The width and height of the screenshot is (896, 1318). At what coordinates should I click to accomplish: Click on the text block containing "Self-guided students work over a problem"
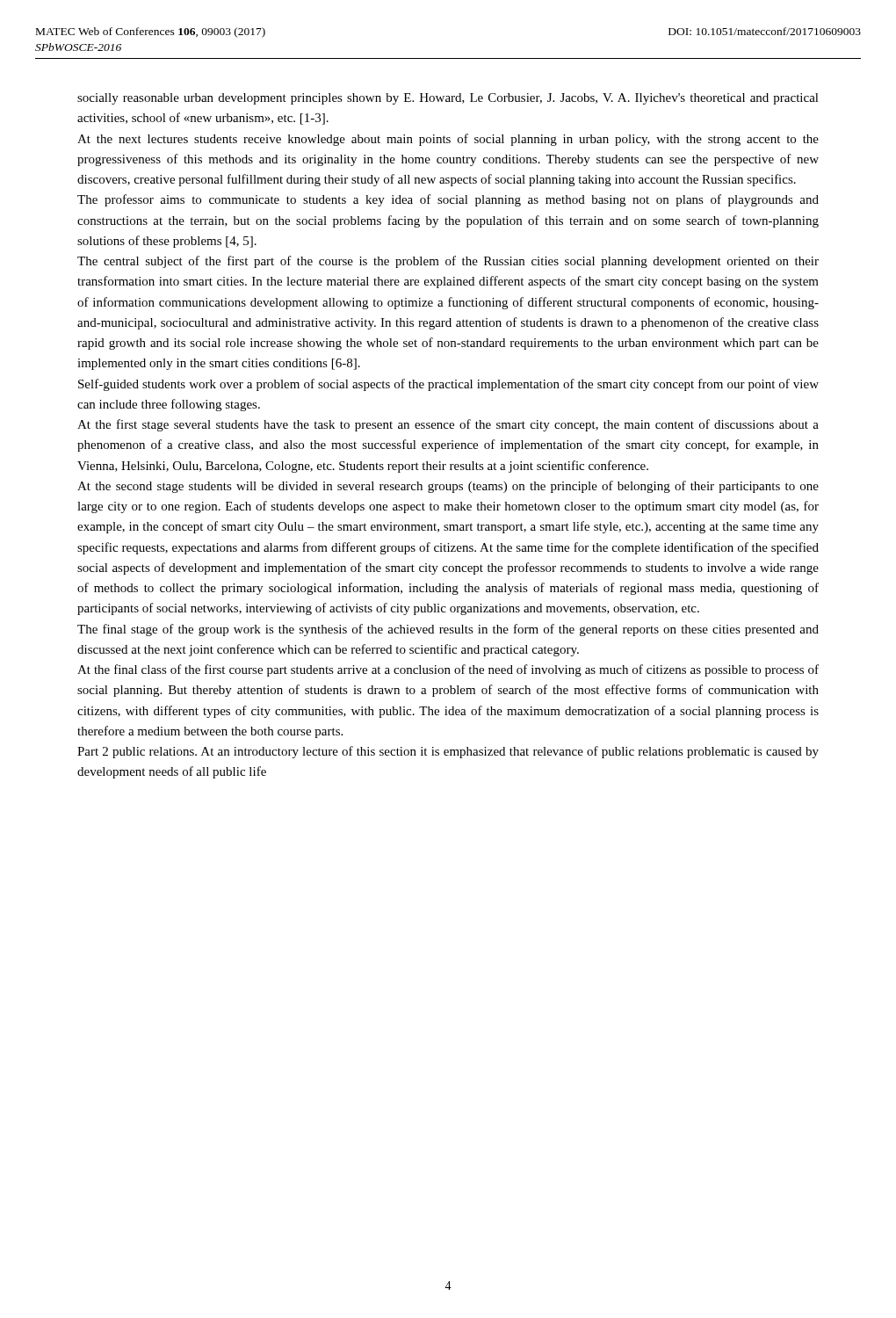tap(448, 394)
